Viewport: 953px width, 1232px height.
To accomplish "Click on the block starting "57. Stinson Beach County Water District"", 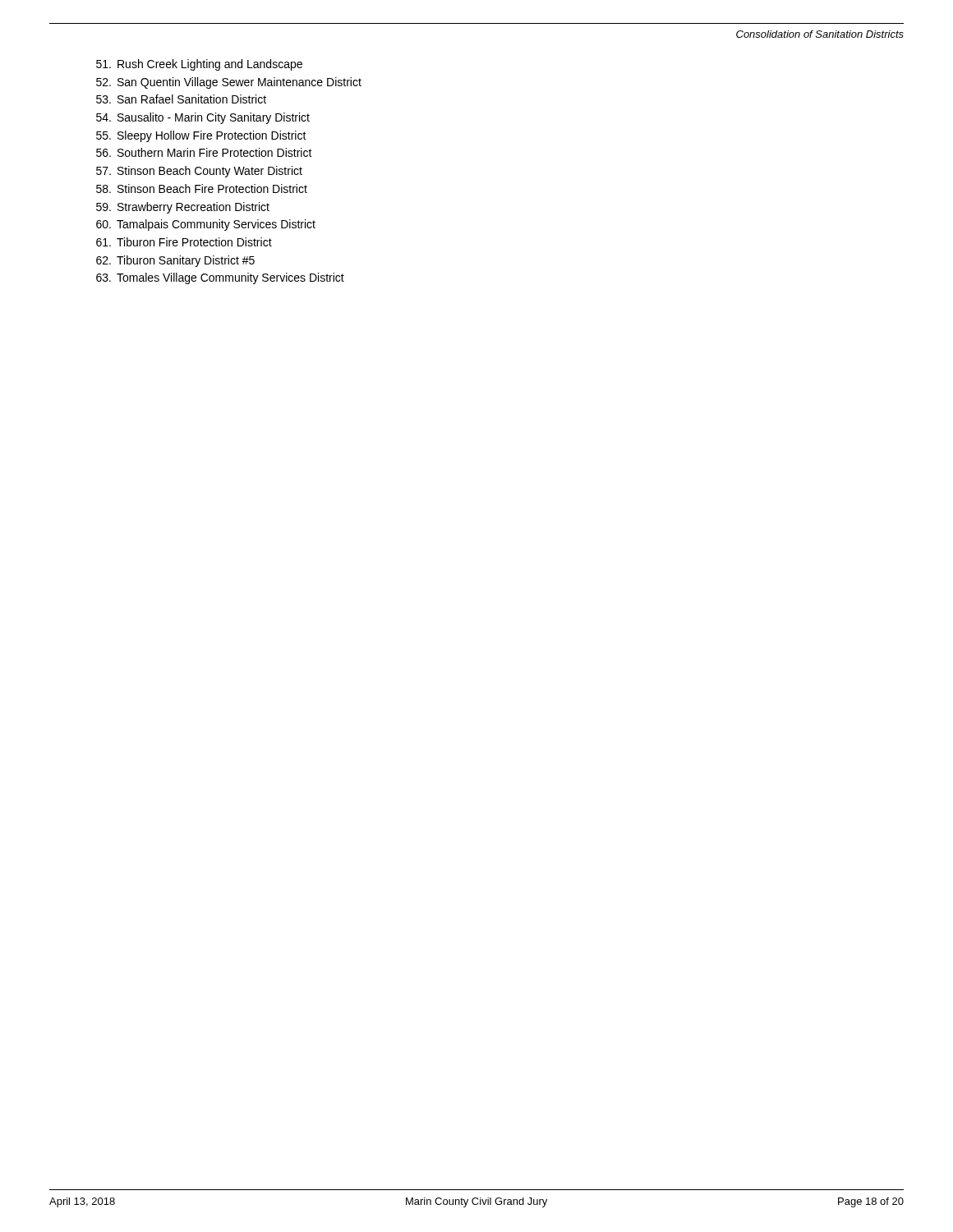I will point(199,172).
